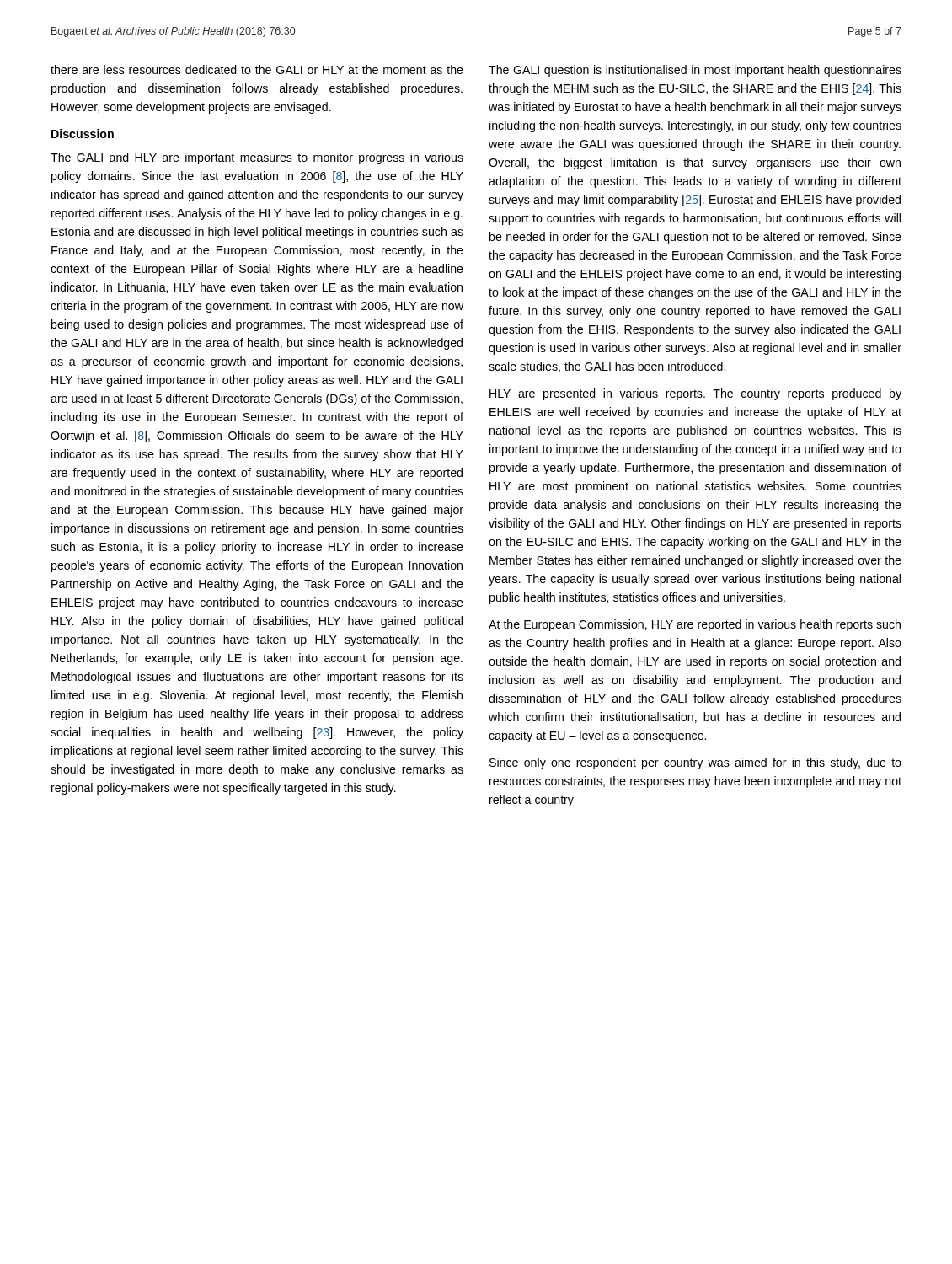Point to the text block starting "The GALI question is institutionalised"

(x=695, y=435)
